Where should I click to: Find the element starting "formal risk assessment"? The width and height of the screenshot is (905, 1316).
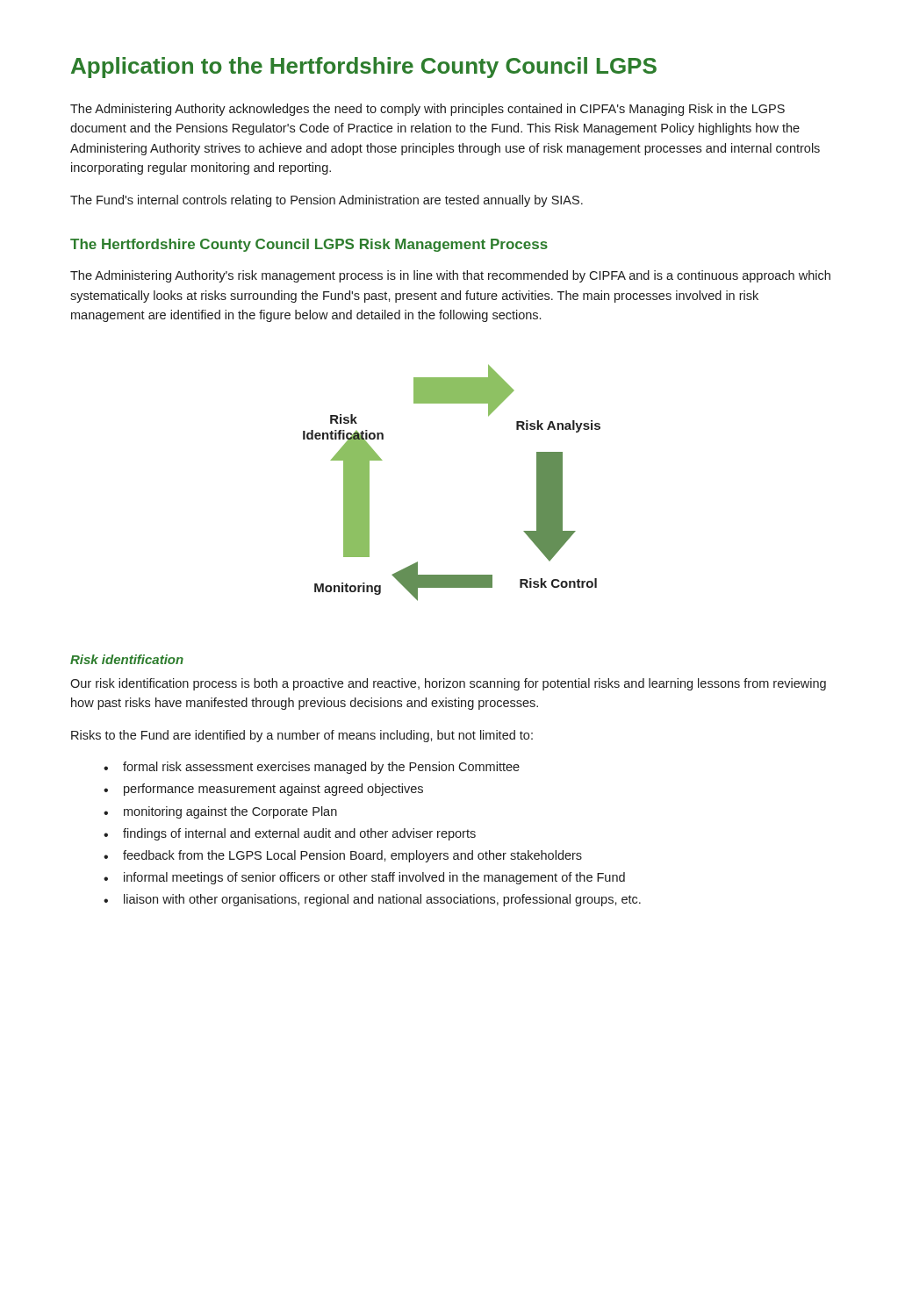[x=321, y=767]
